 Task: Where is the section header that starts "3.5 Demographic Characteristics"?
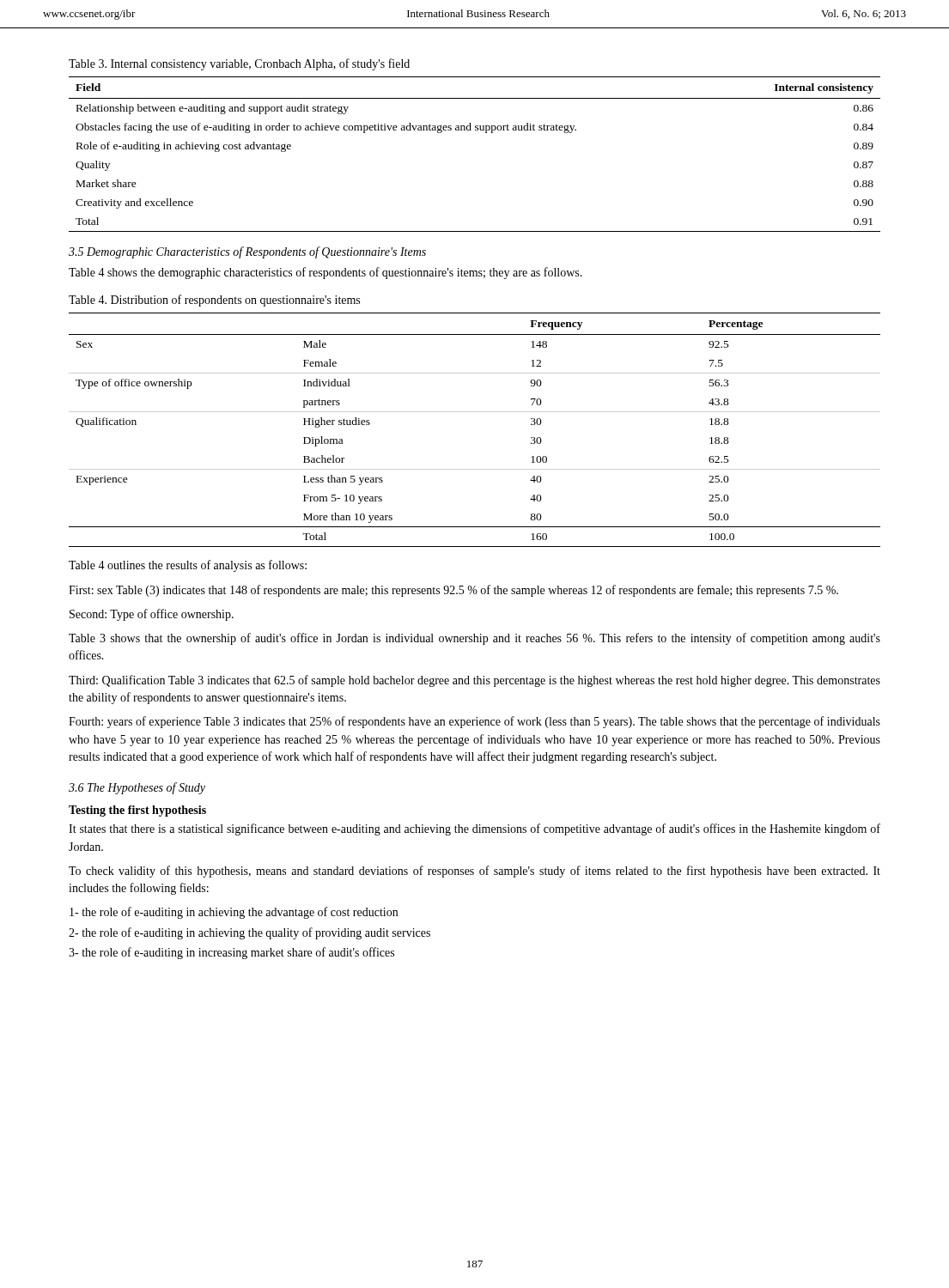247,252
